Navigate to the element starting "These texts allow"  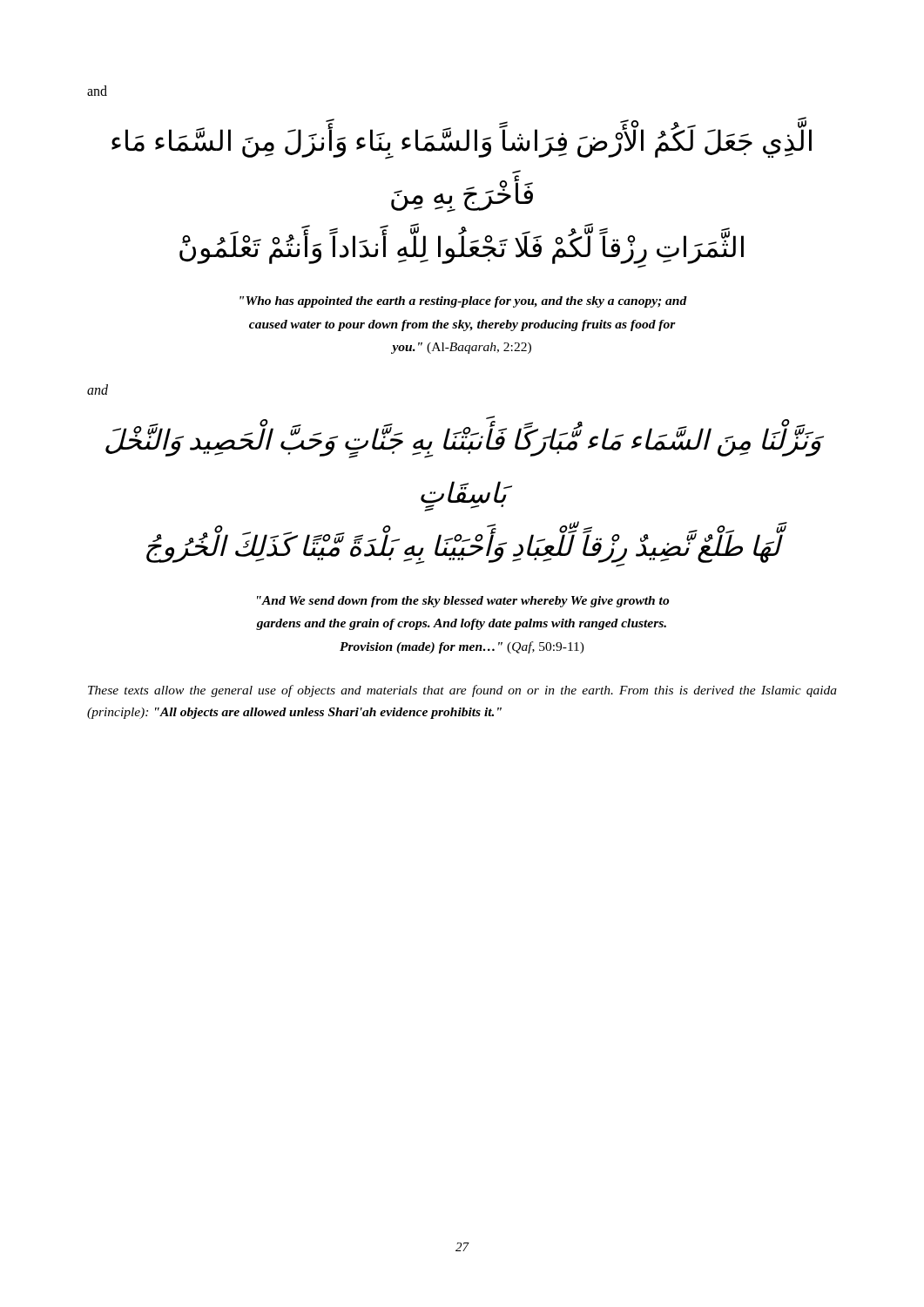click(x=462, y=701)
